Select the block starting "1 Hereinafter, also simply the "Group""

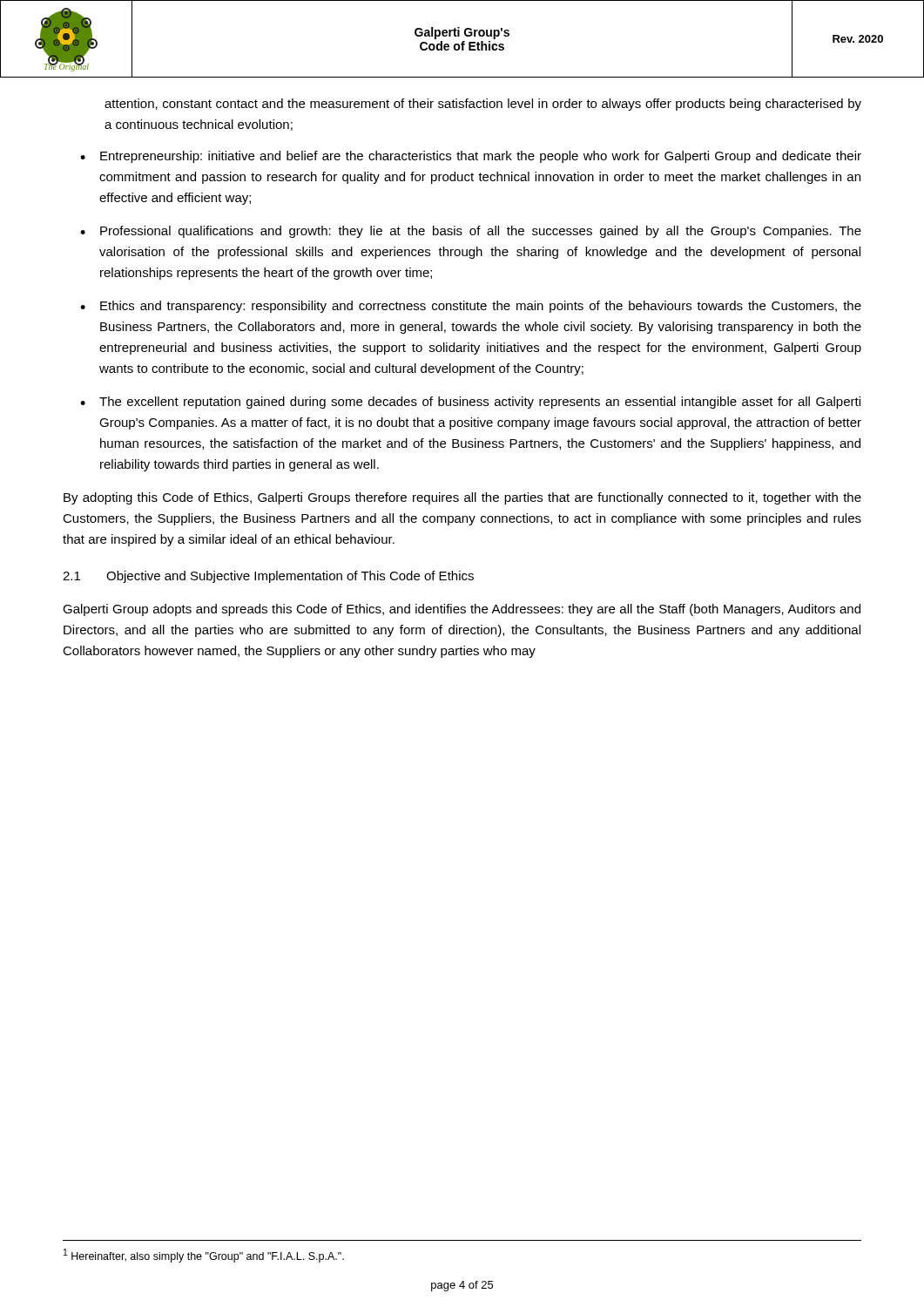[x=204, y=1255]
